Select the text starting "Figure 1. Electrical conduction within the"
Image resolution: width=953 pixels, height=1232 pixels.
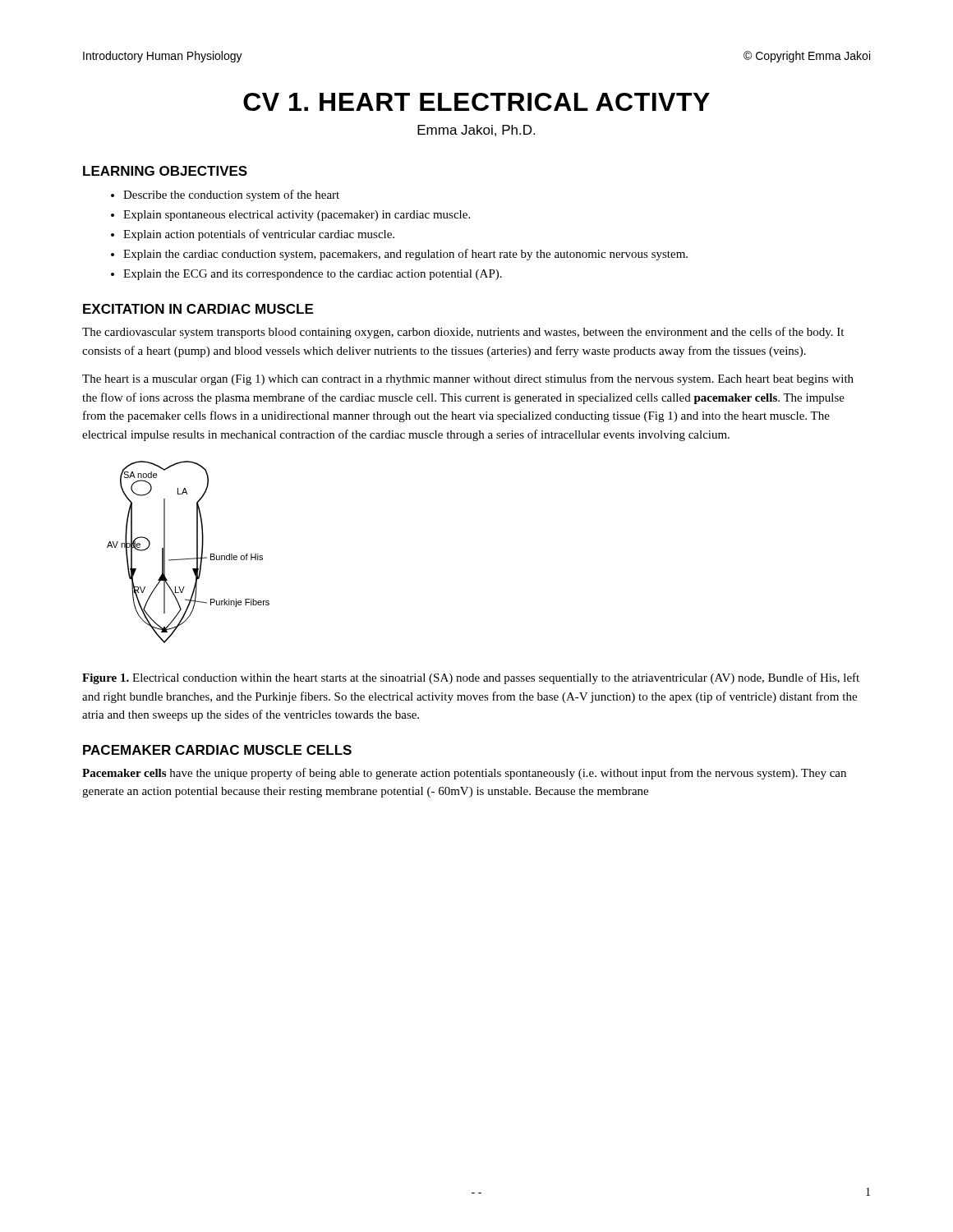pyautogui.click(x=471, y=696)
